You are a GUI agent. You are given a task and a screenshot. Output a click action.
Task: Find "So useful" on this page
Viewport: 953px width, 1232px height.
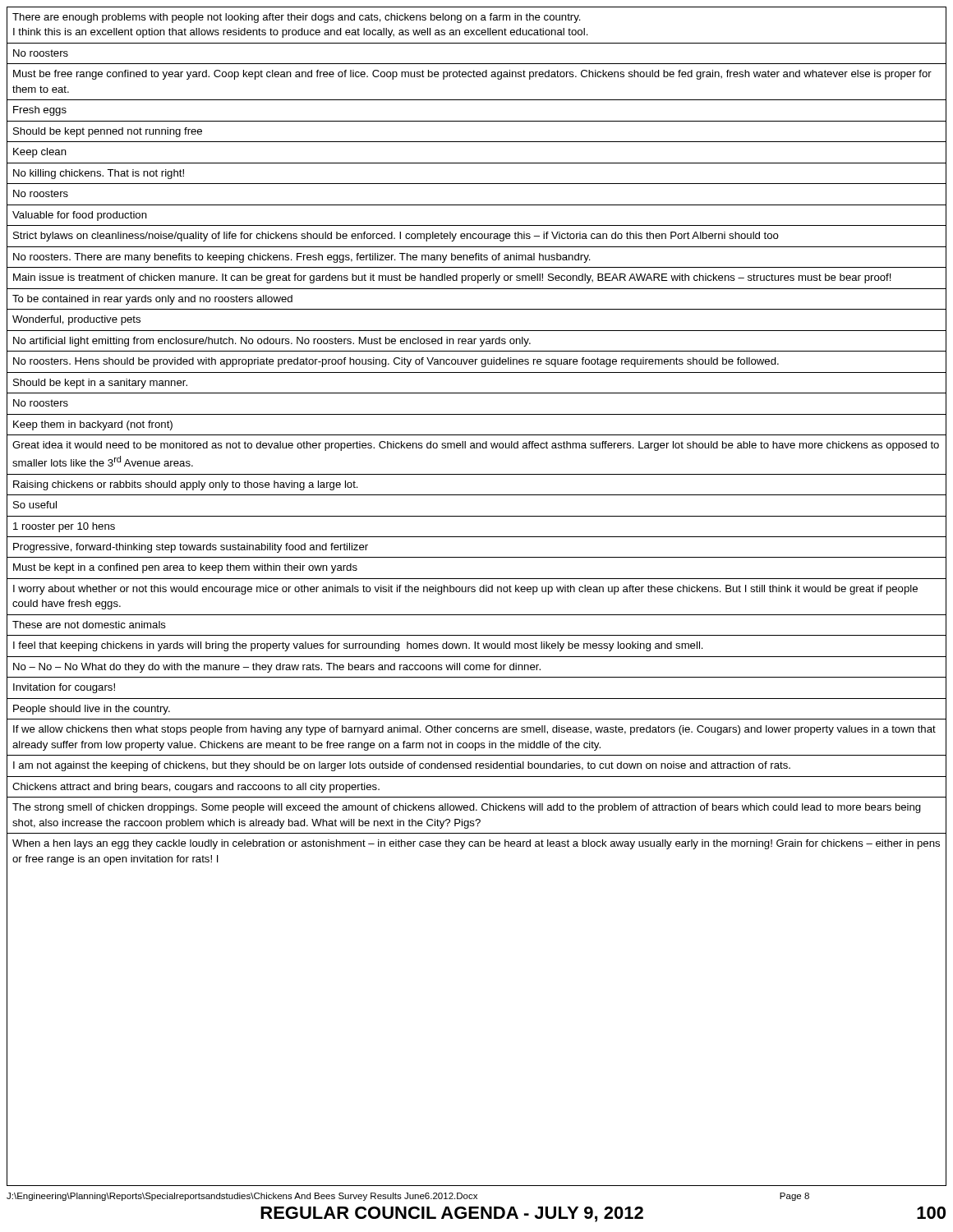[35, 505]
